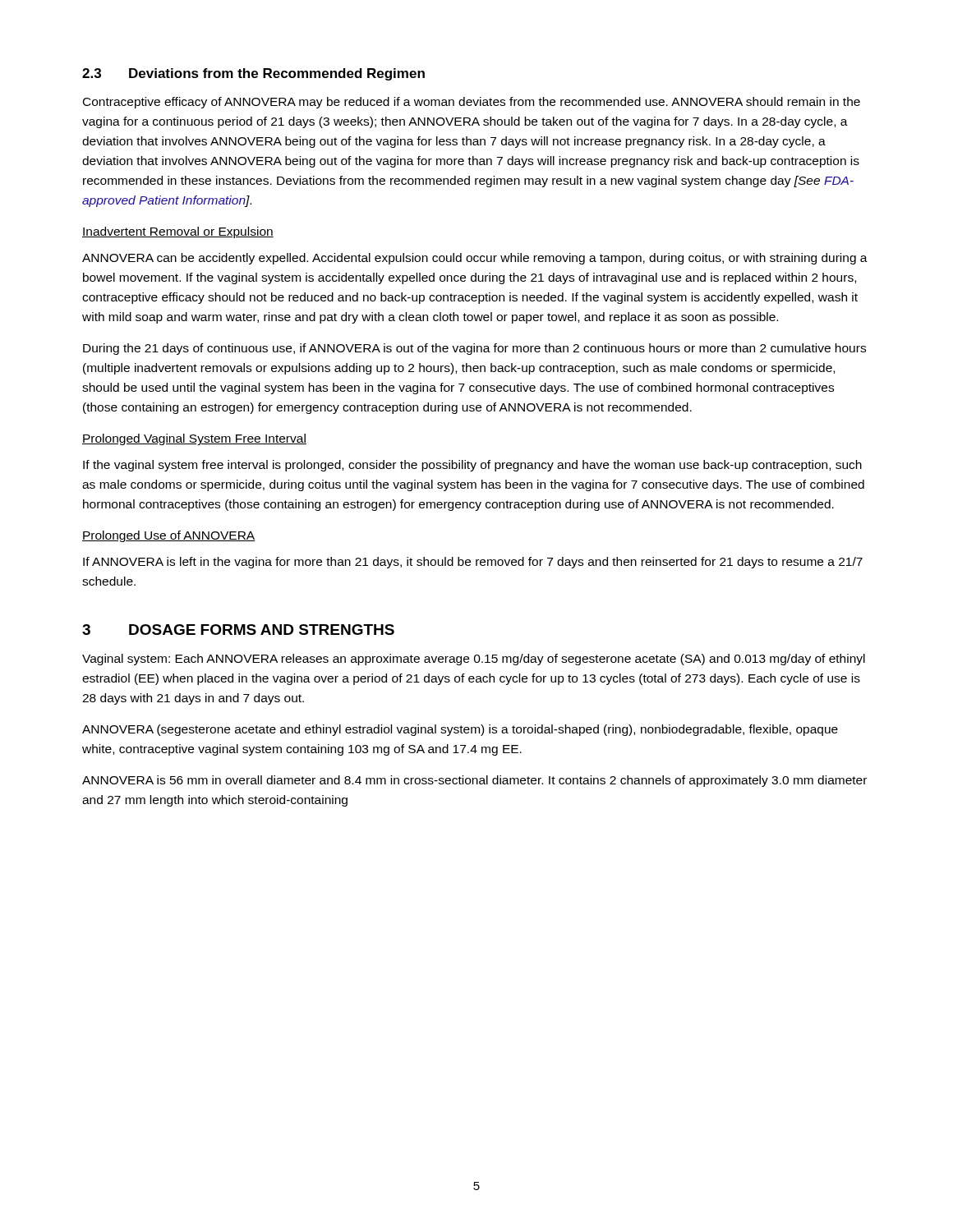The width and height of the screenshot is (953, 1232).
Task: Click where it says "3 DOSAGE FORMS AND STRENGTHS"
Action: pos(238,630)
